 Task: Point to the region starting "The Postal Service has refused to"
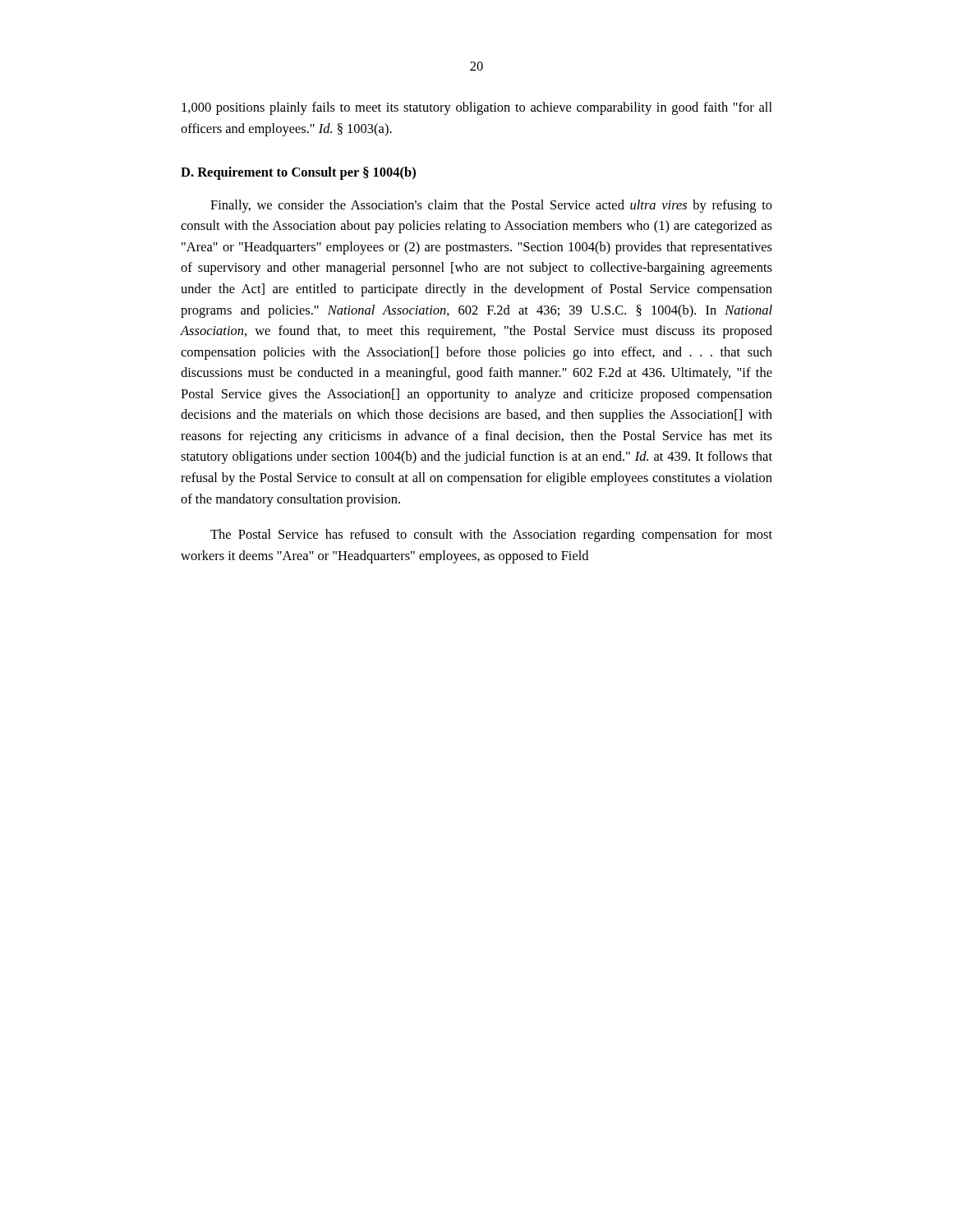tap(476, 545)
